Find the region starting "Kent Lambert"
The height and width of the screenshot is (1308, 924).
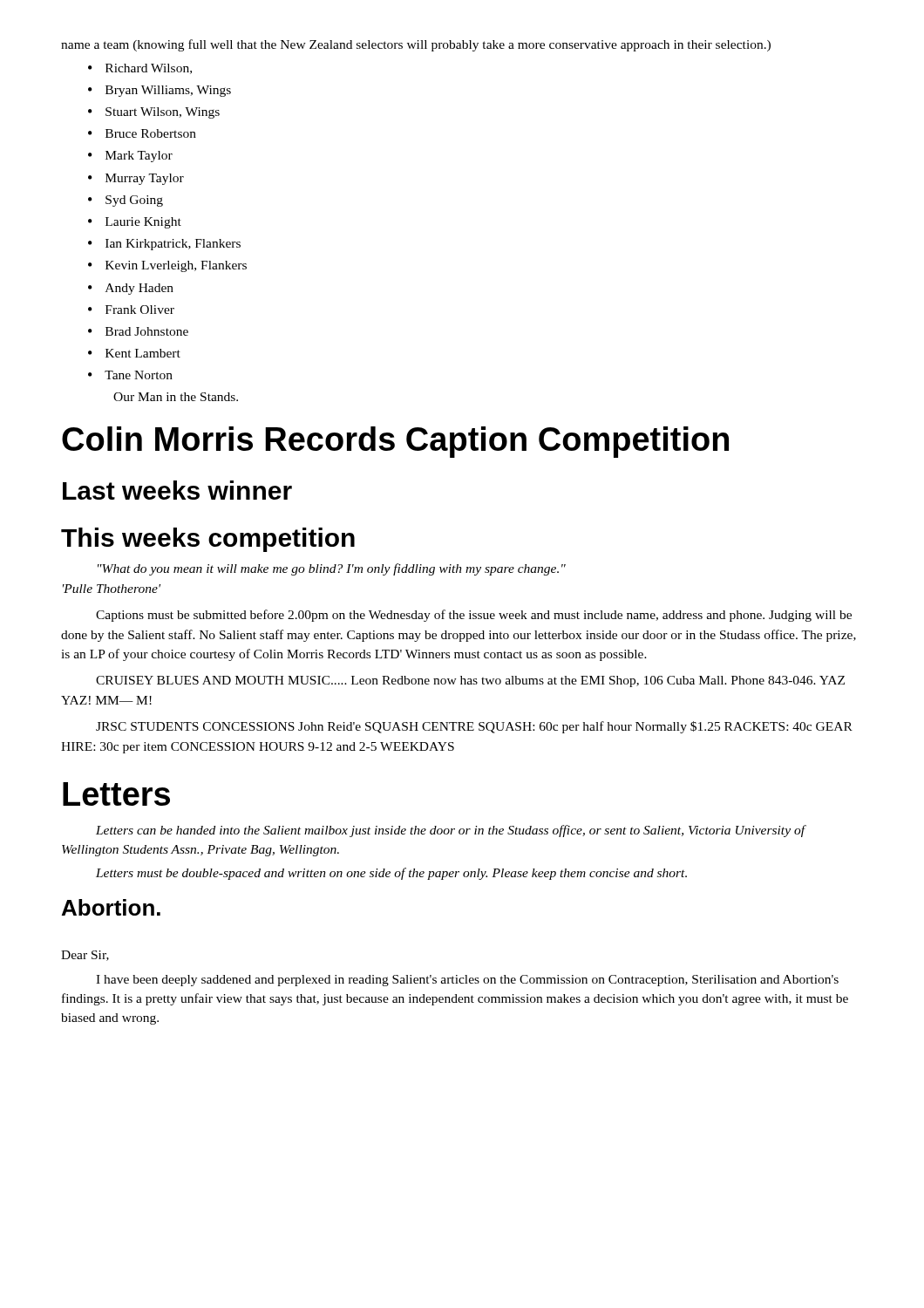tap(143, 353)
